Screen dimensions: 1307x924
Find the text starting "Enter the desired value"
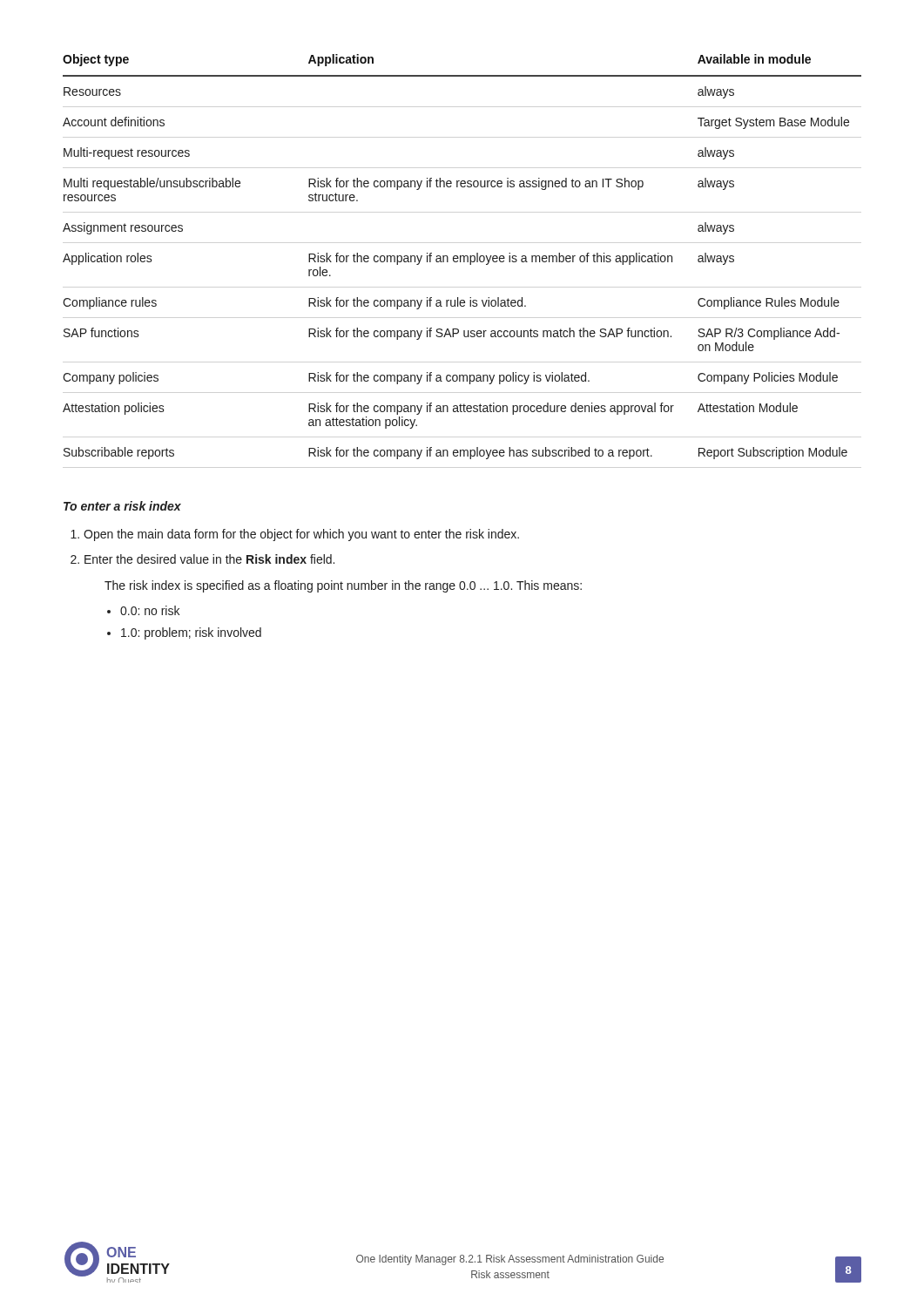(x=472, y=597)
